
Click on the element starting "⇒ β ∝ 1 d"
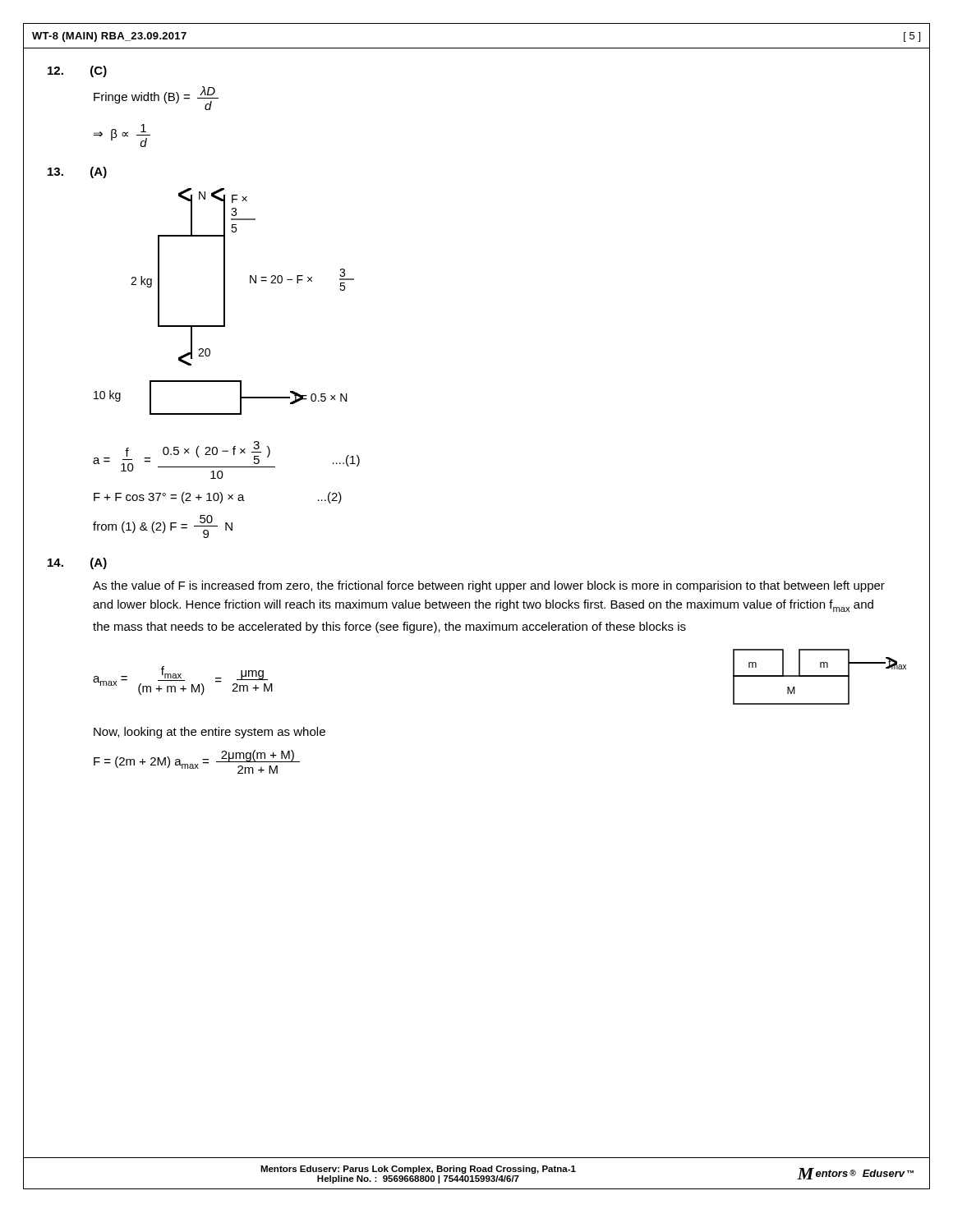coord(121,135)
